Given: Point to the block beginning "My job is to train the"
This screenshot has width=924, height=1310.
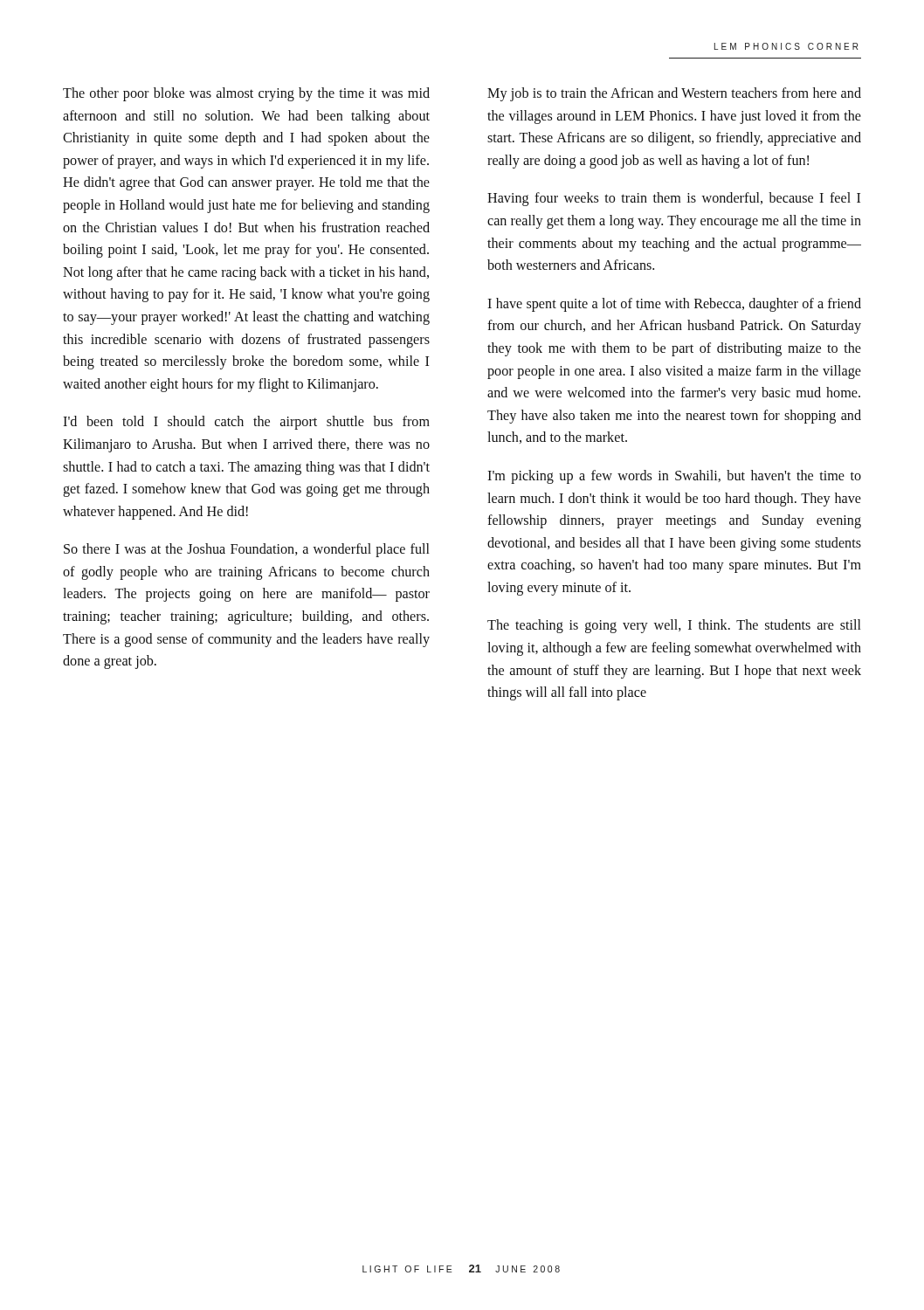Looking at the screenshot, I should tap(674, 128).
